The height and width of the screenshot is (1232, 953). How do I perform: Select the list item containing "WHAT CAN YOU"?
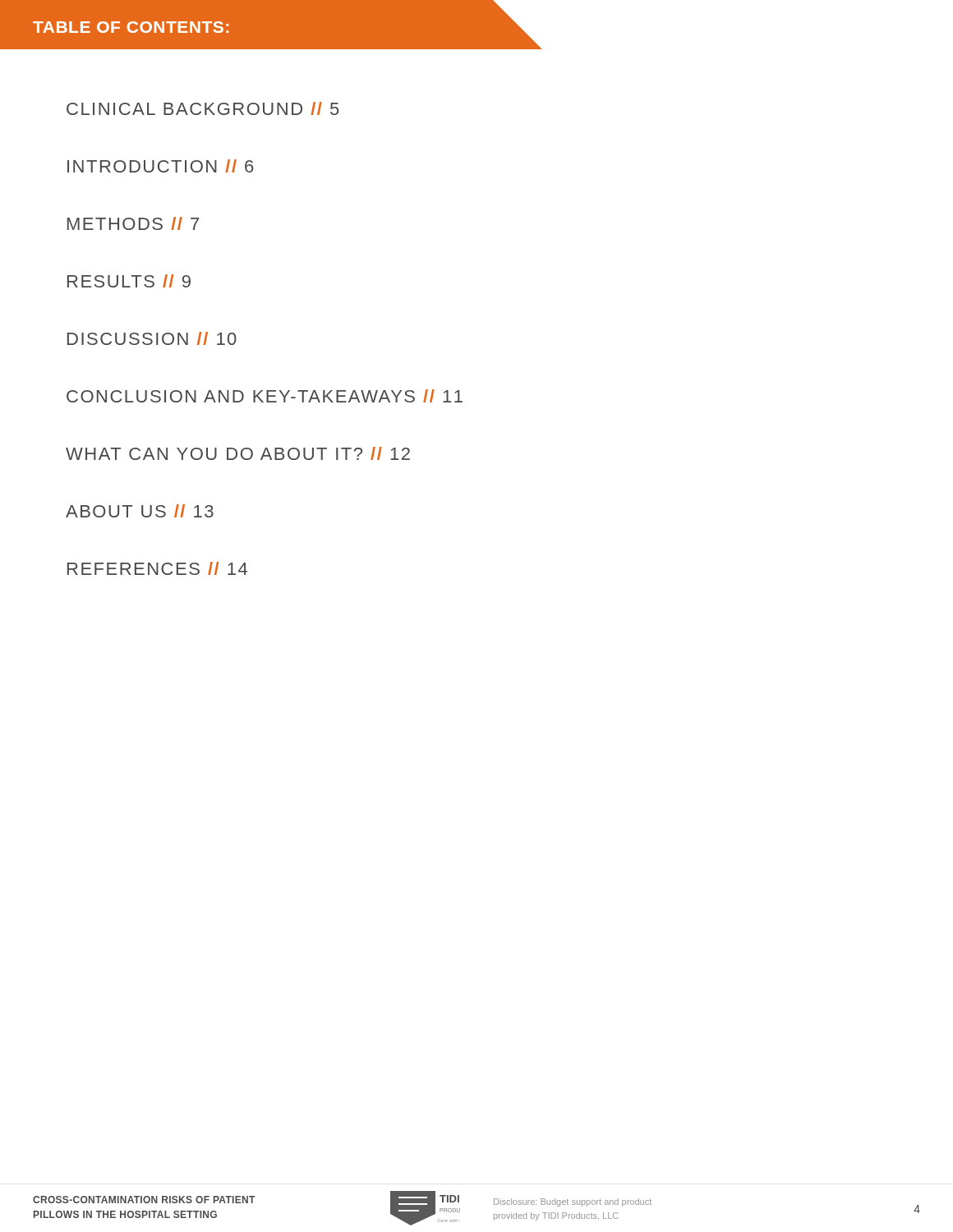tap(239, 454)
